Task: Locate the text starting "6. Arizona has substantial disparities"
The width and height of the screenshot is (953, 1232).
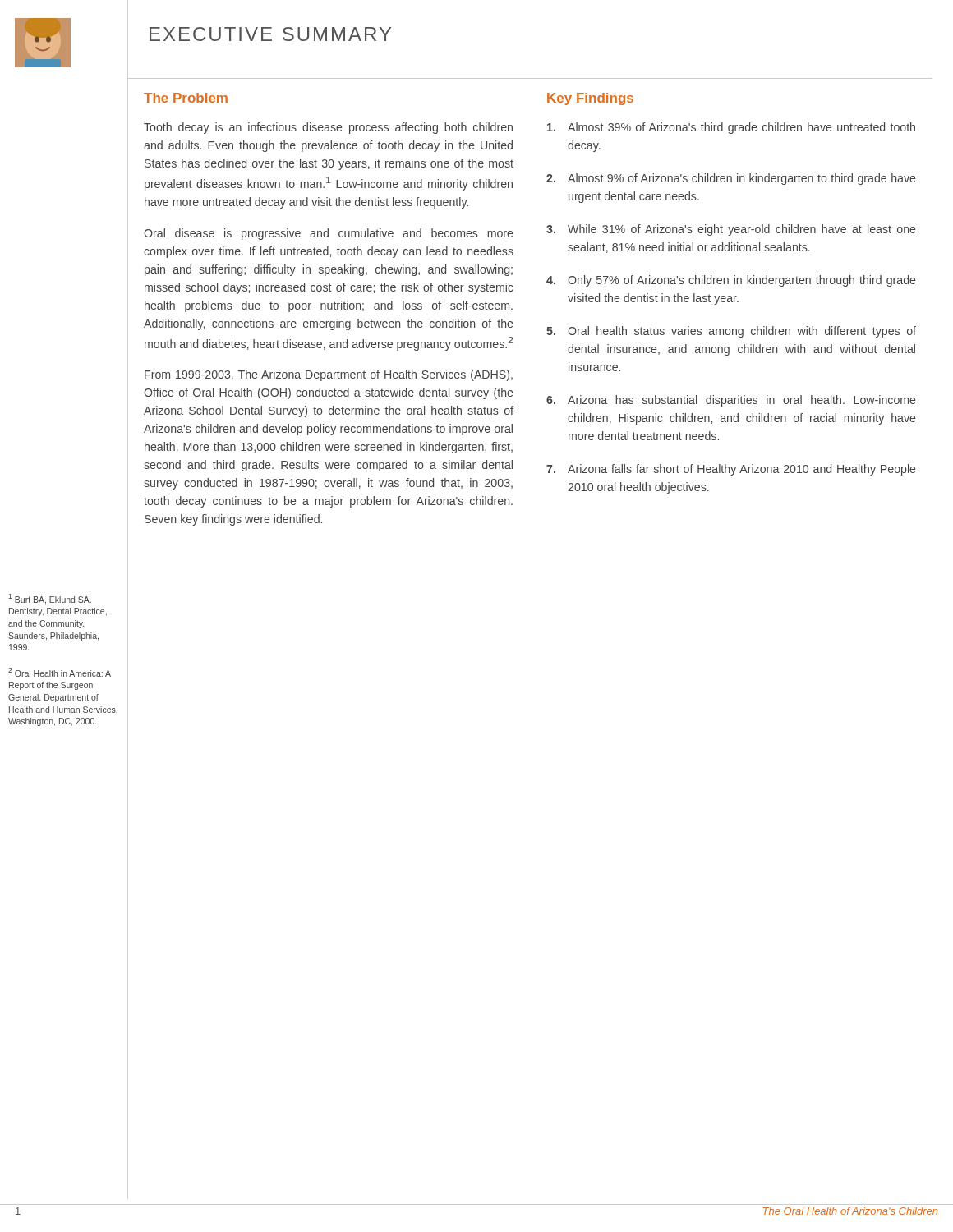Action: 731,418
